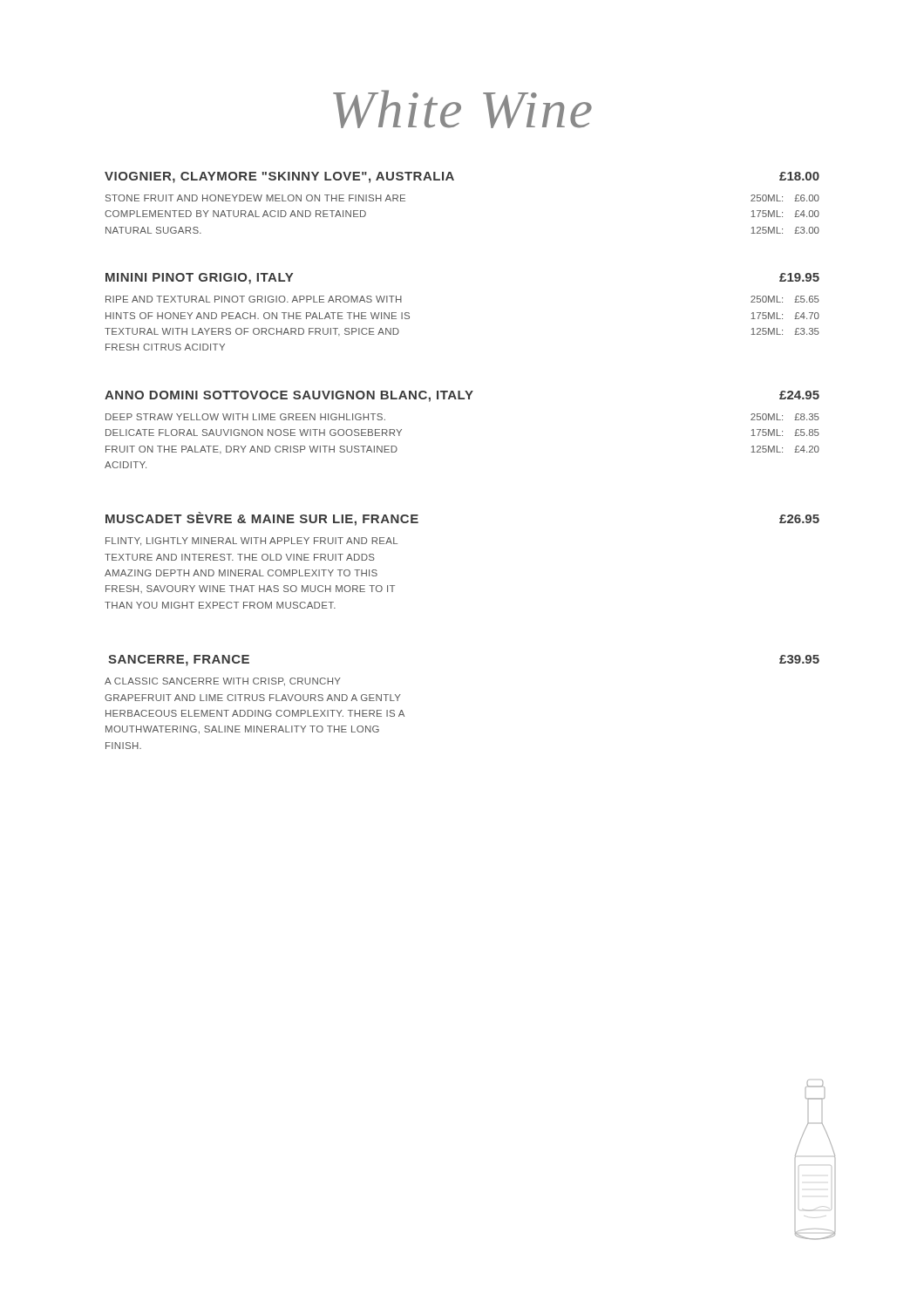Select the section header that says "MININI PINOT GRIGIO, ITALY £19.95 RIPE AND"

(204, 278)
